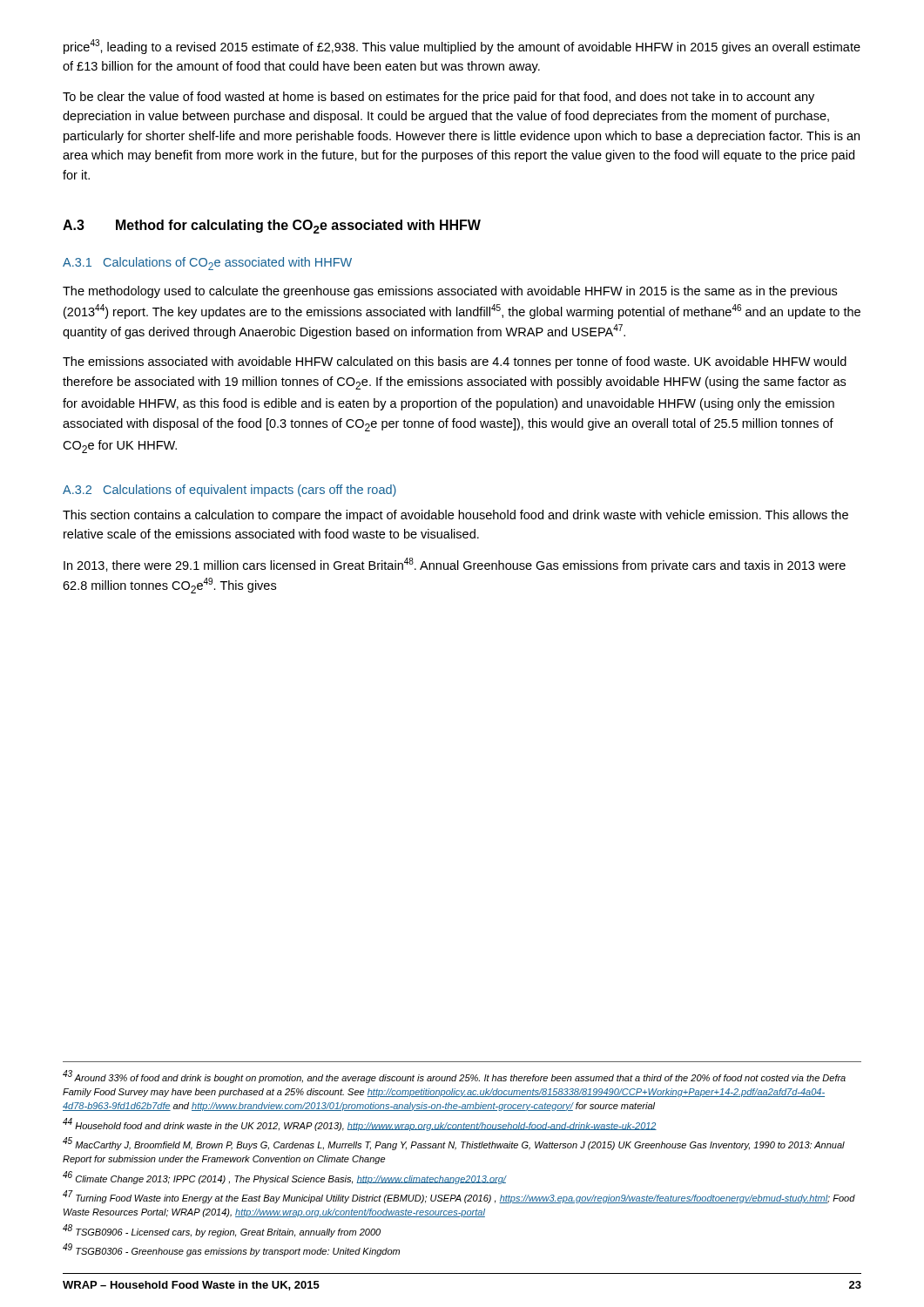Image resolution: width=924 pixels, height=1307 pixels.
Task: Navigate to the element starting "45 MacCarthy J, Broomfield M, Brown P,"
Action: pos(453,1150)
